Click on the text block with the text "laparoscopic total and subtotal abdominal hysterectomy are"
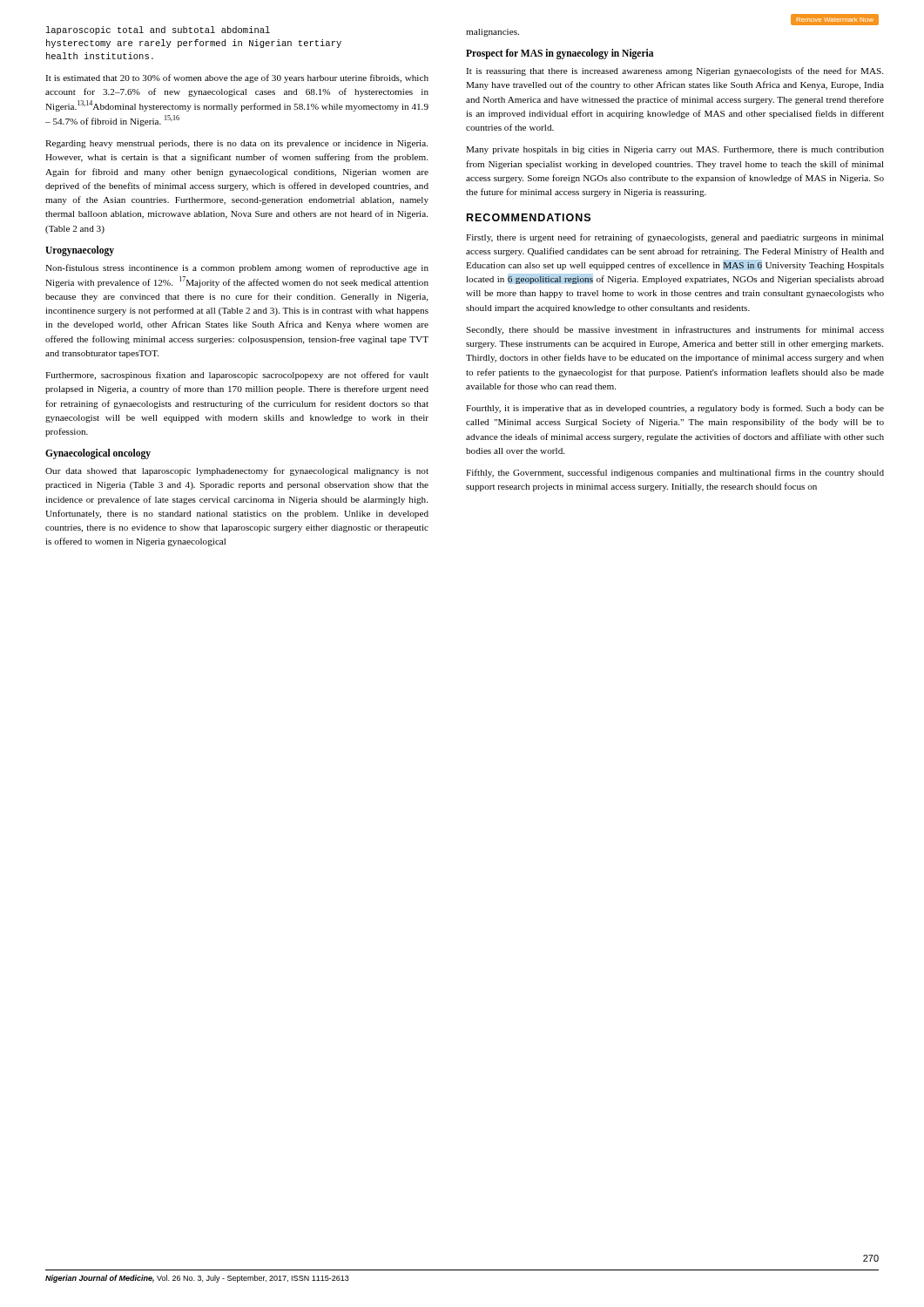Image resolution: width=924 pixels, height=1307 pixels. pyautogui.click(x=237, y=44)
